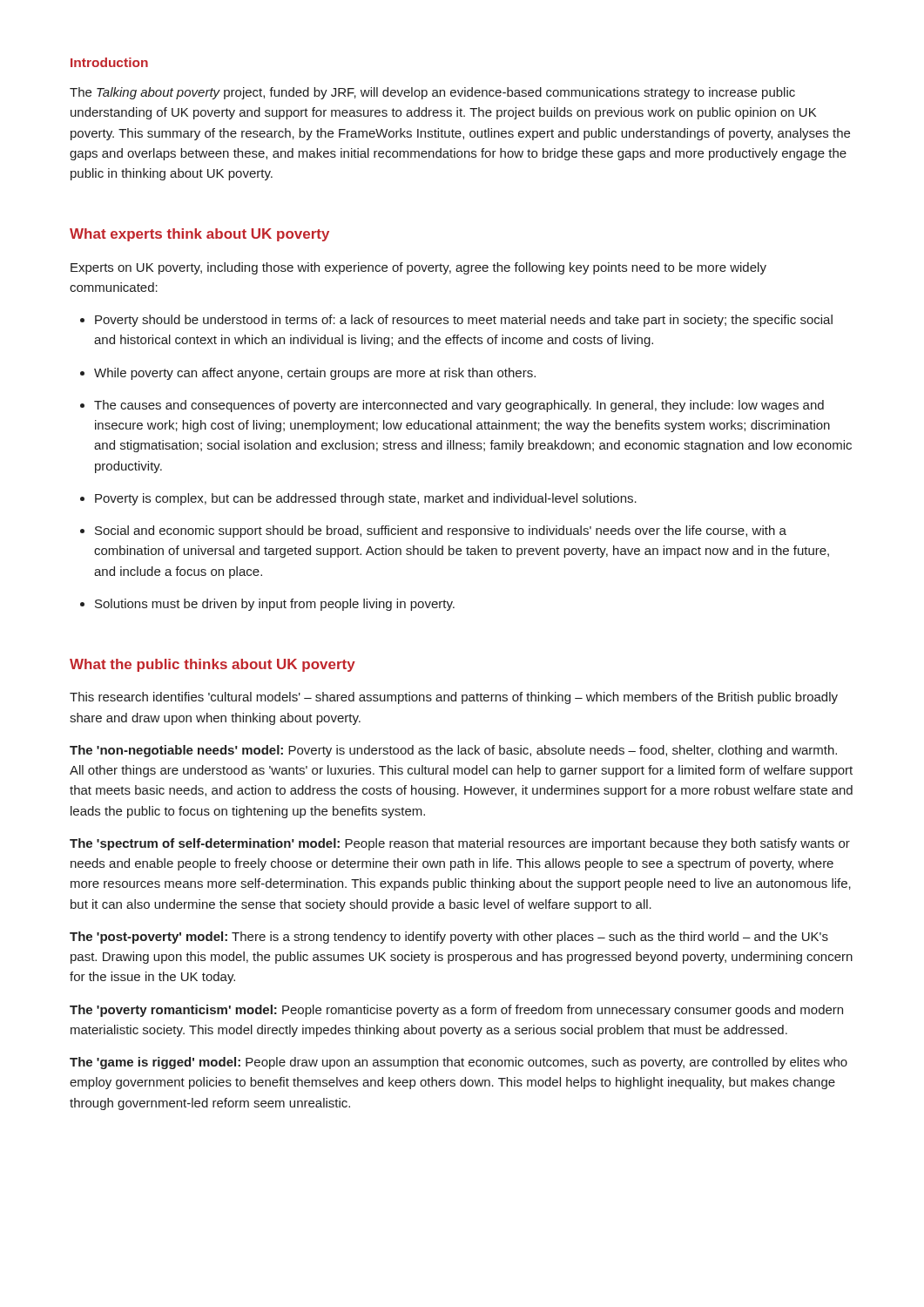
Task: Locate the section header that reads "What experts think about"
Action: pyautogui.click(x=200, y=235)
